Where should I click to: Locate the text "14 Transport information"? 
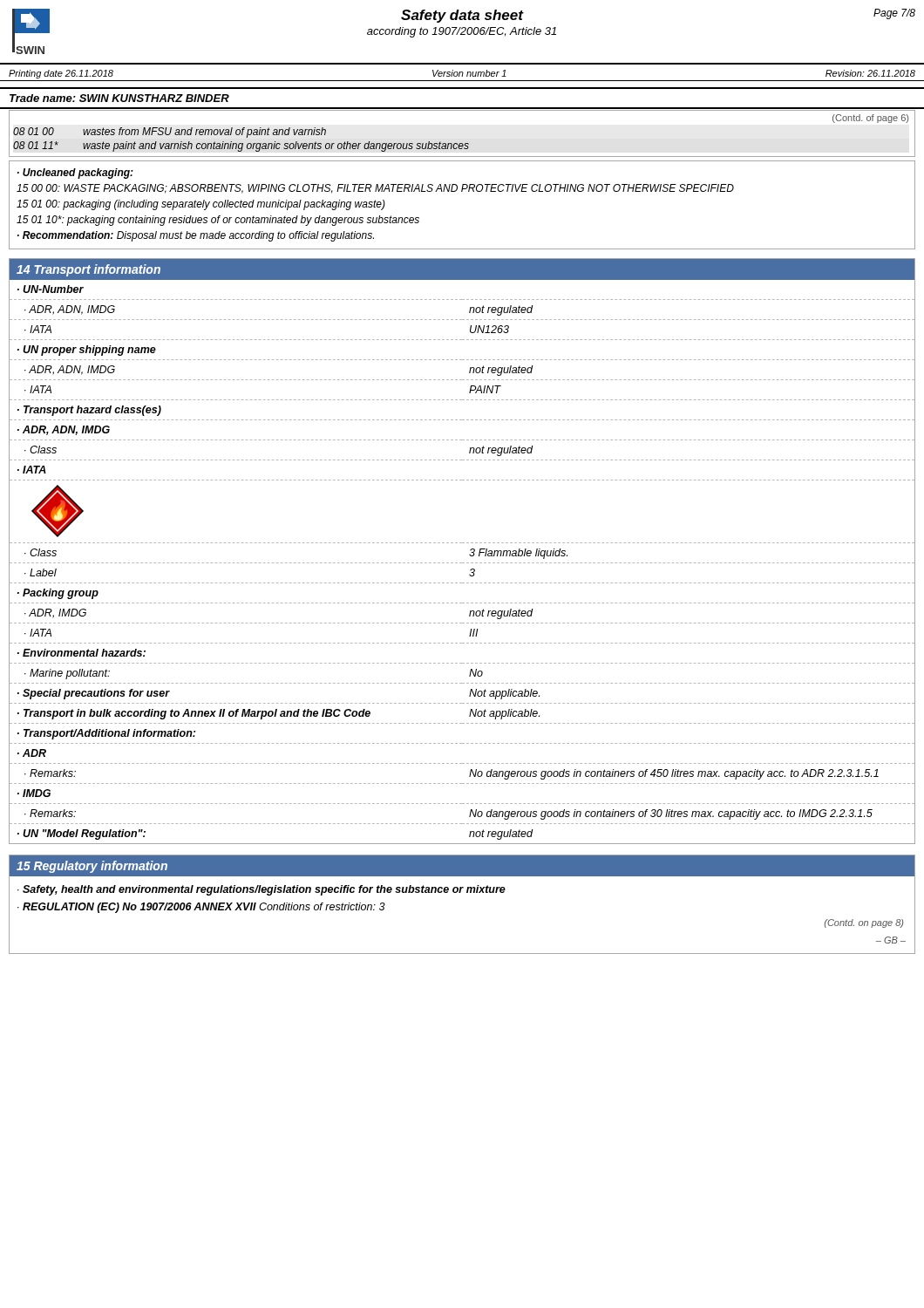89,269
